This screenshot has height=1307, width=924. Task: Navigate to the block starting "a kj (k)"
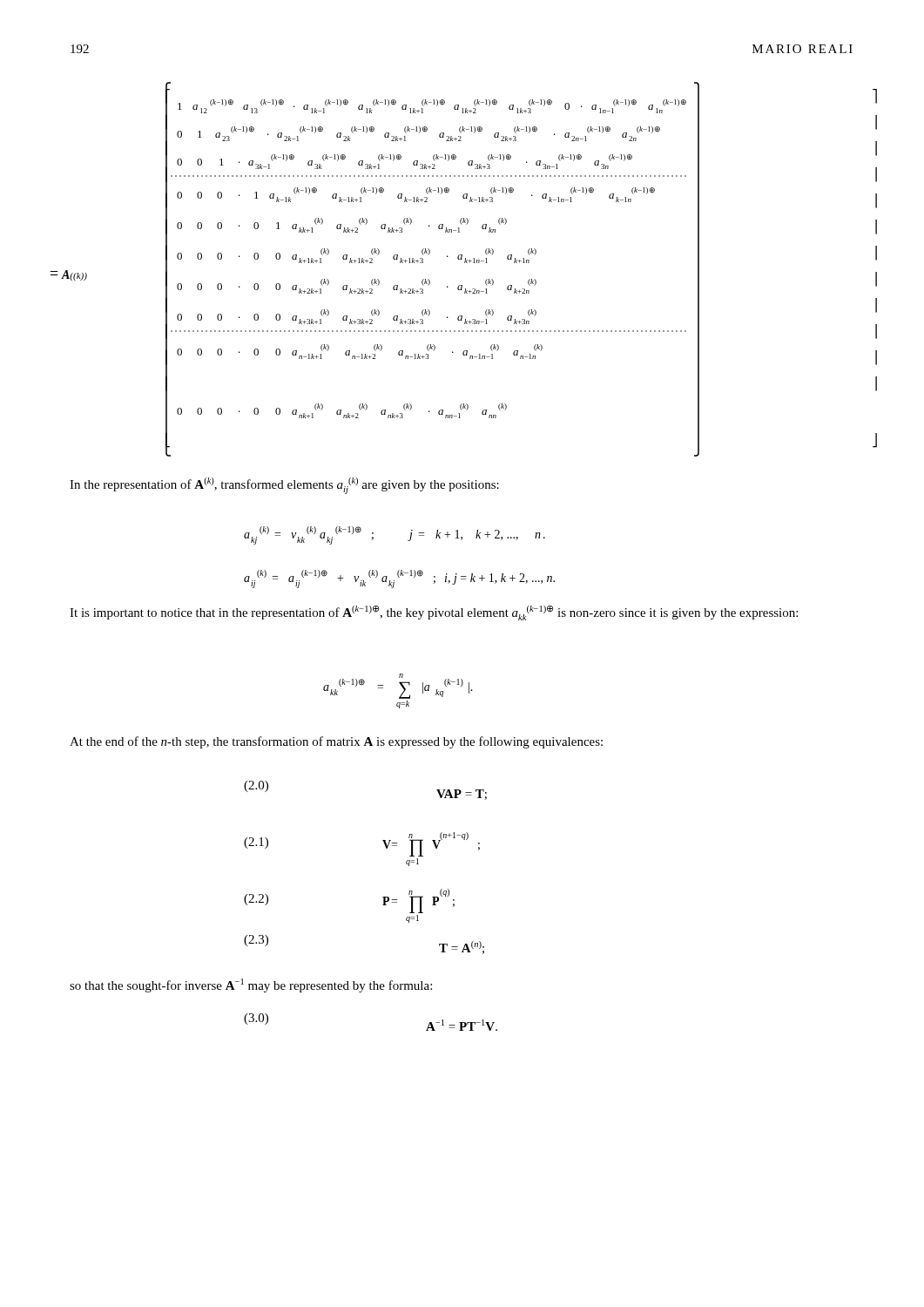coord(462,532)
